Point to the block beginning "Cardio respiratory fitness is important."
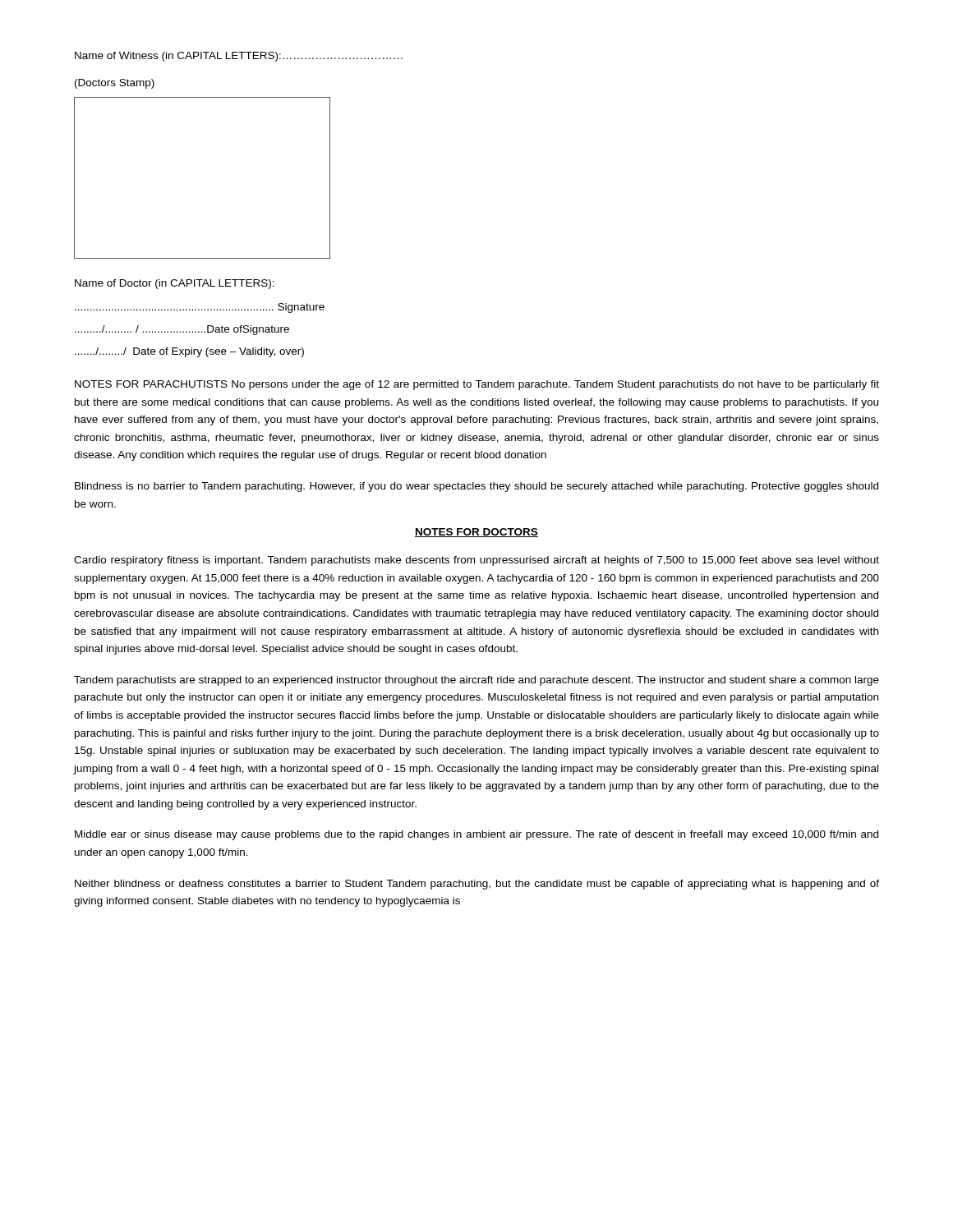Image resolution: width=953 pixels, height=1232 pixels. coord(476,604)
